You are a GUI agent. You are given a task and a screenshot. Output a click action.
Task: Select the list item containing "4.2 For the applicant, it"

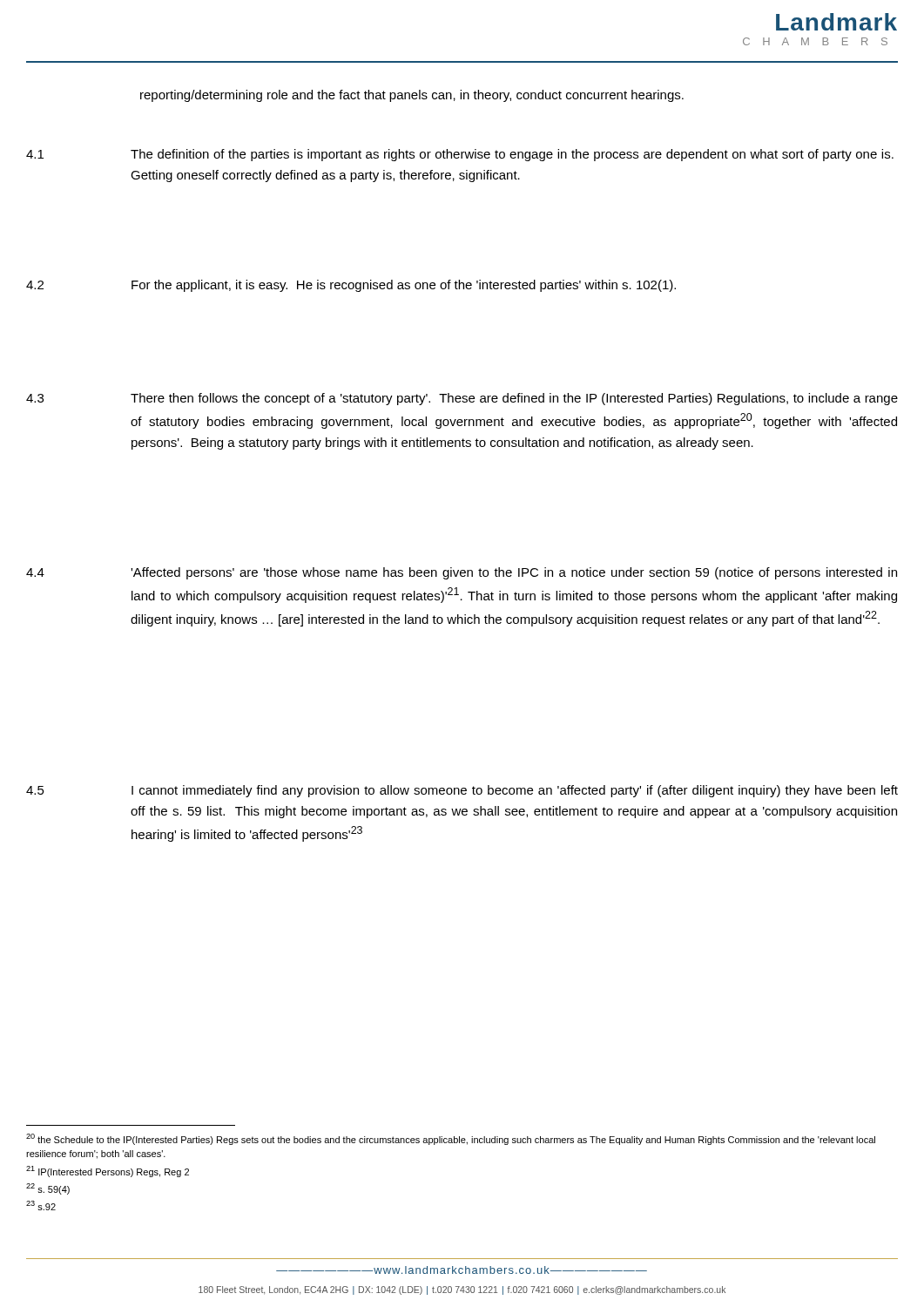[x=462, y=285]
